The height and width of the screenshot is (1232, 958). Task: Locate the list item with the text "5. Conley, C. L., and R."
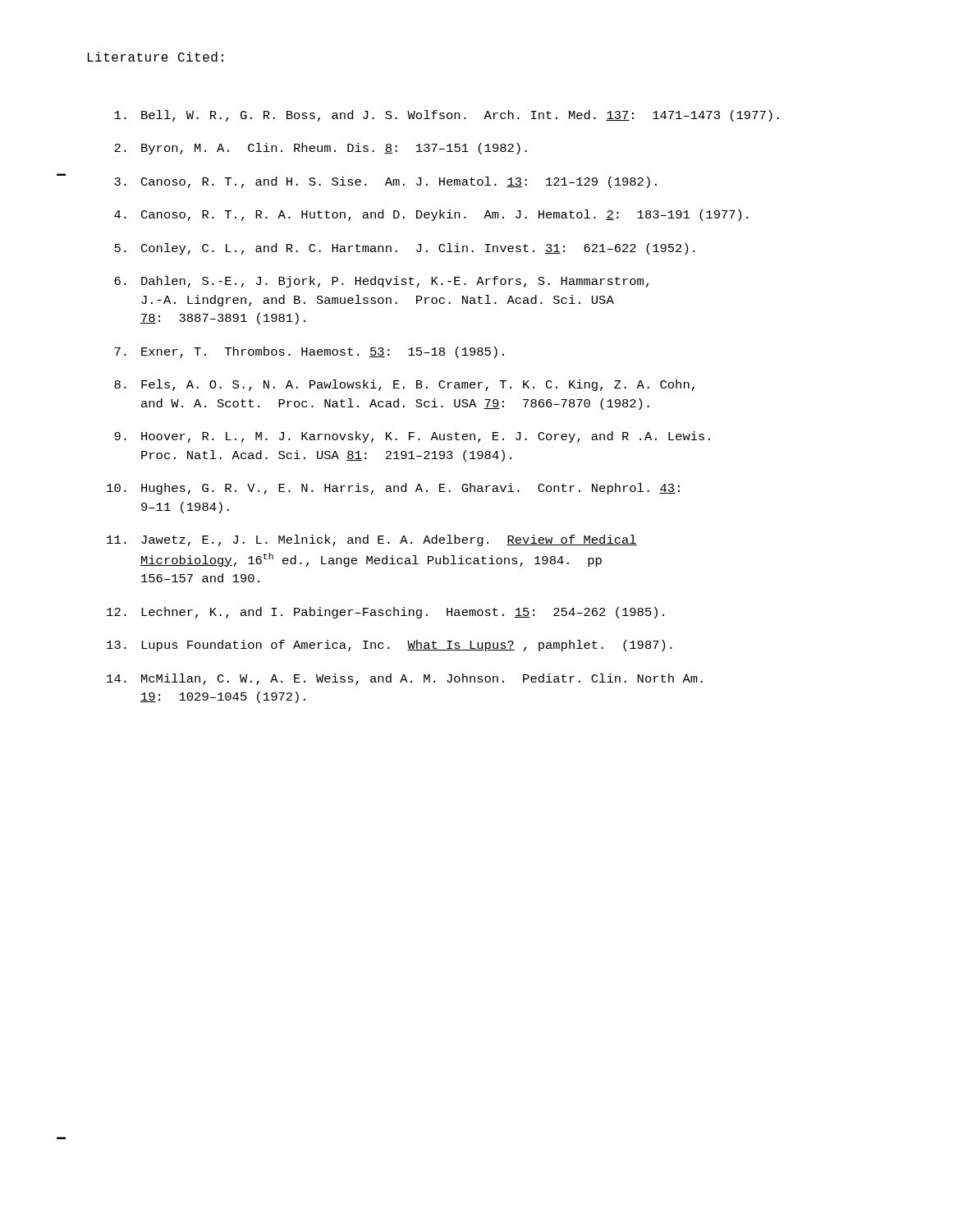[x=485, y=249]
